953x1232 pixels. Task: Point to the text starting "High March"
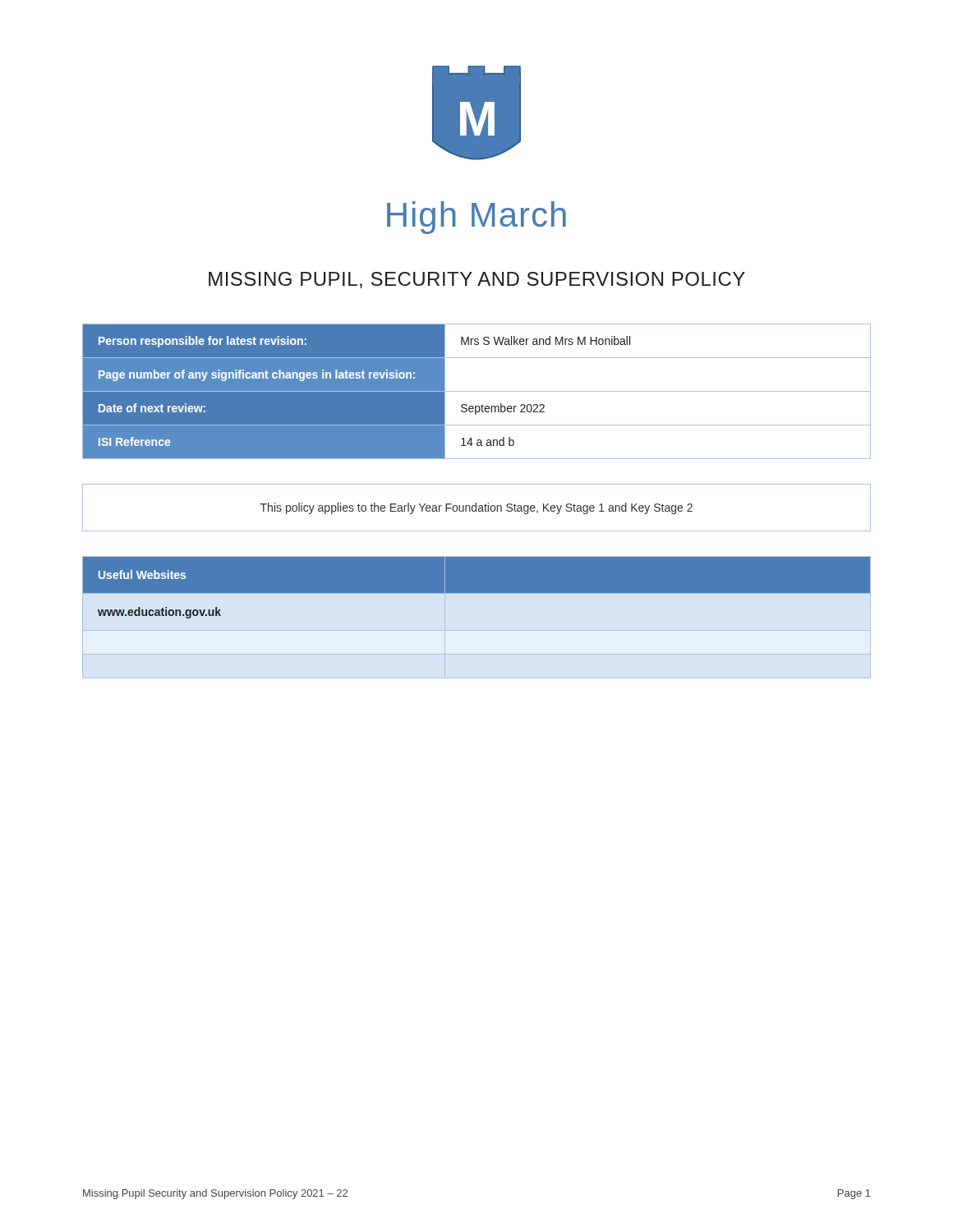coord(476,215)
